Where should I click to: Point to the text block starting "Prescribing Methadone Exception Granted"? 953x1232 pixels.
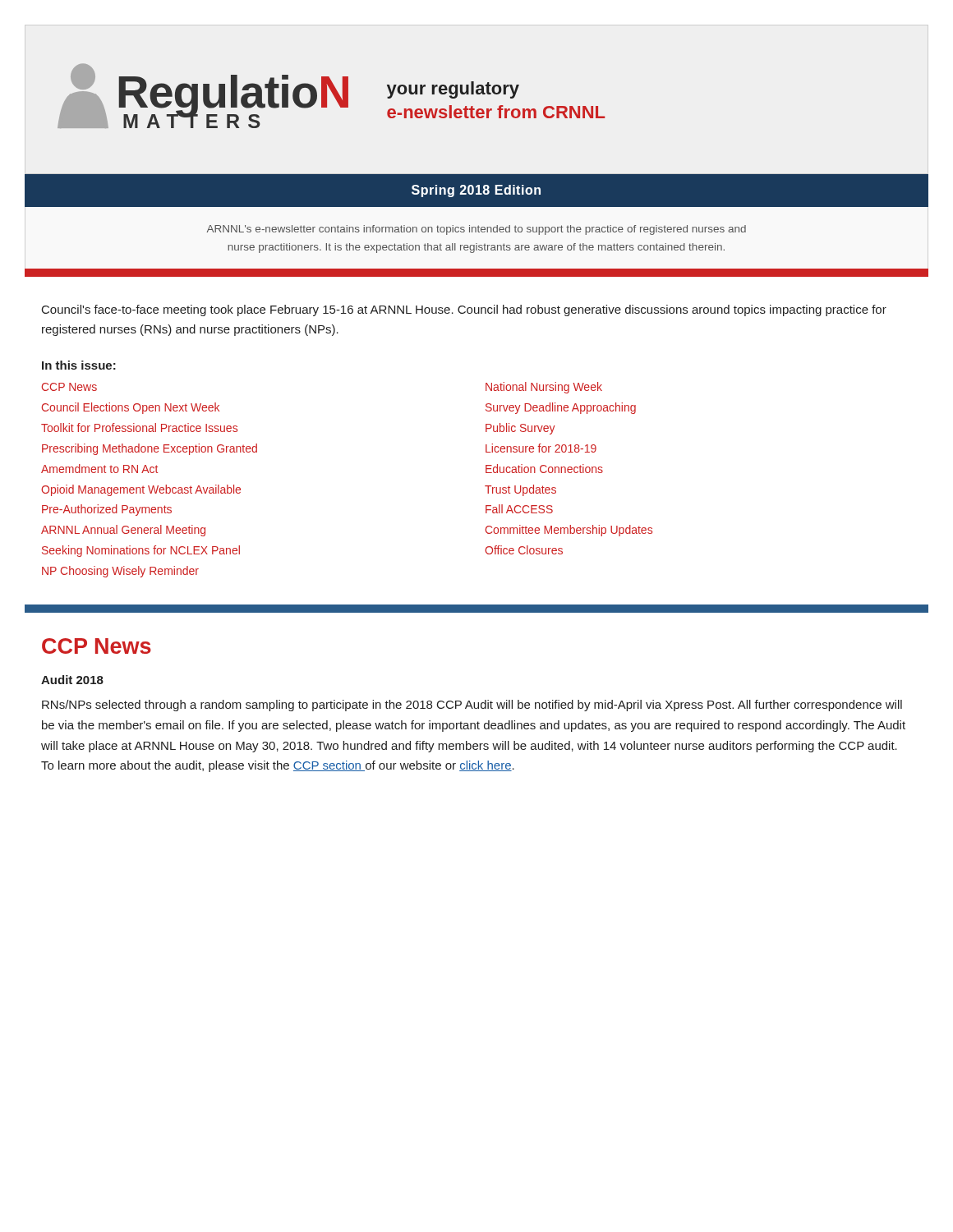coord(149,448)
